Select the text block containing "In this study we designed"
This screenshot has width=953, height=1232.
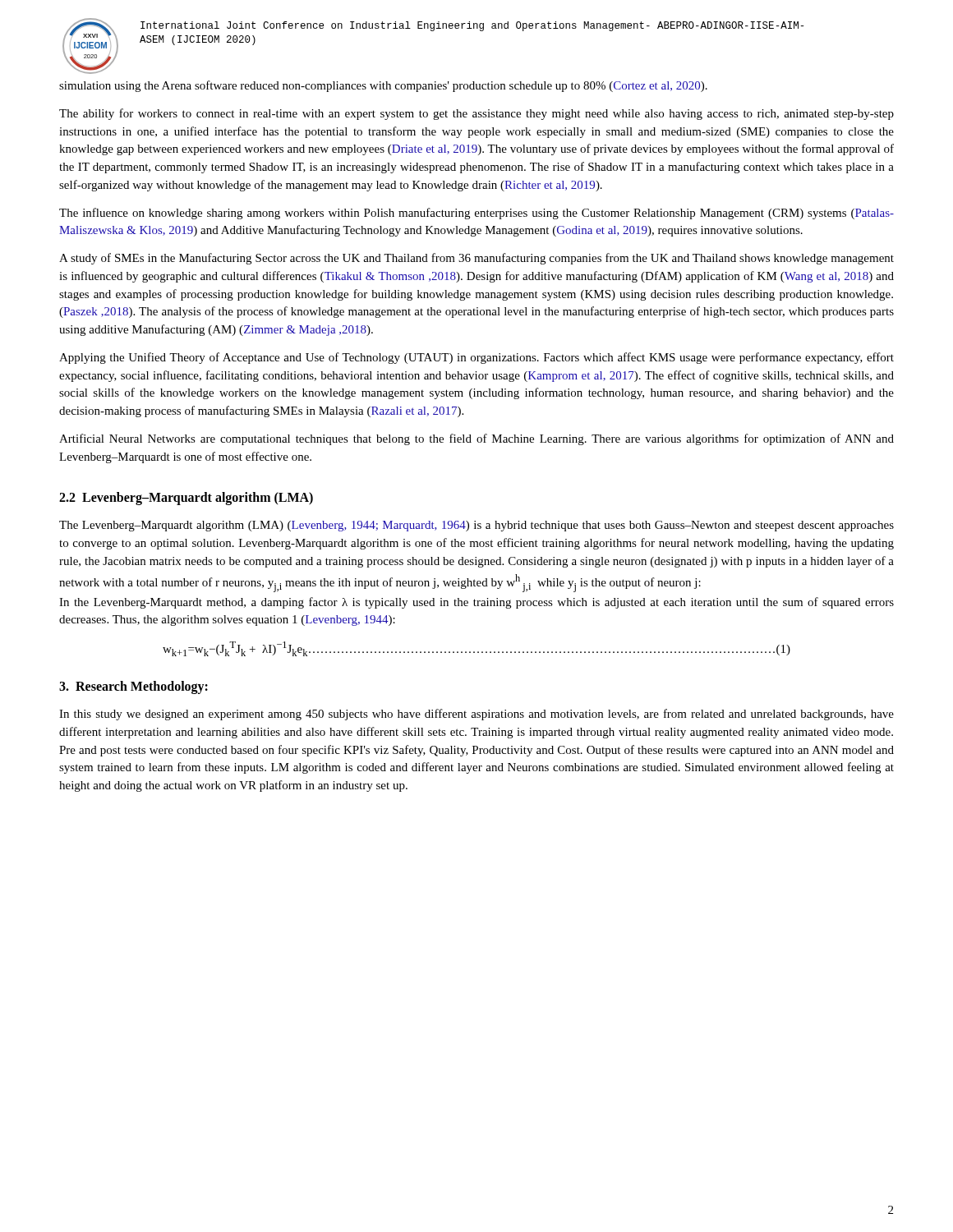[x=476, y=750]
